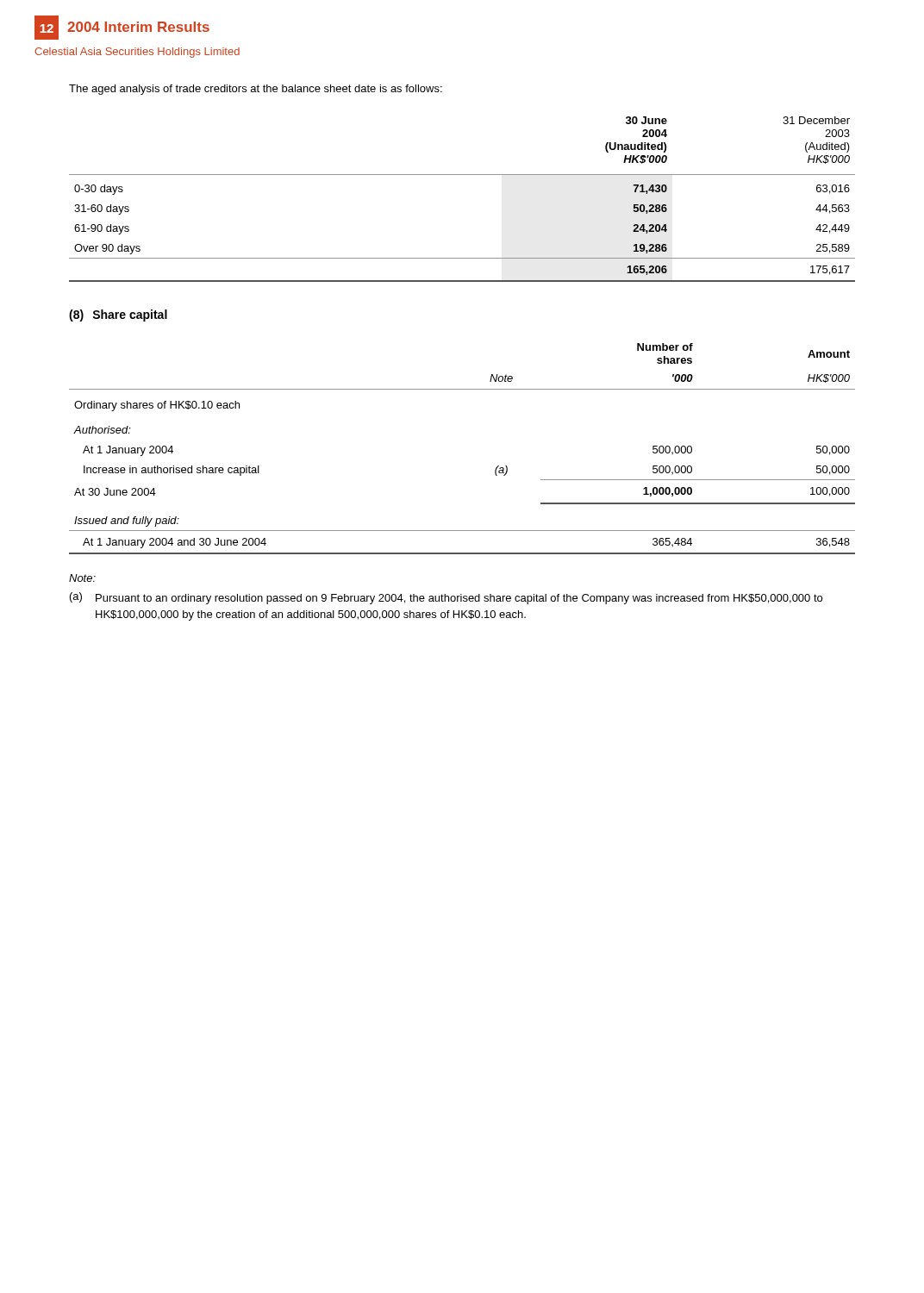The height and width of the screenshot is (1293, 924).
Task: Find the text block starting "(8)Share capital"
Action: tap(118, 315)
